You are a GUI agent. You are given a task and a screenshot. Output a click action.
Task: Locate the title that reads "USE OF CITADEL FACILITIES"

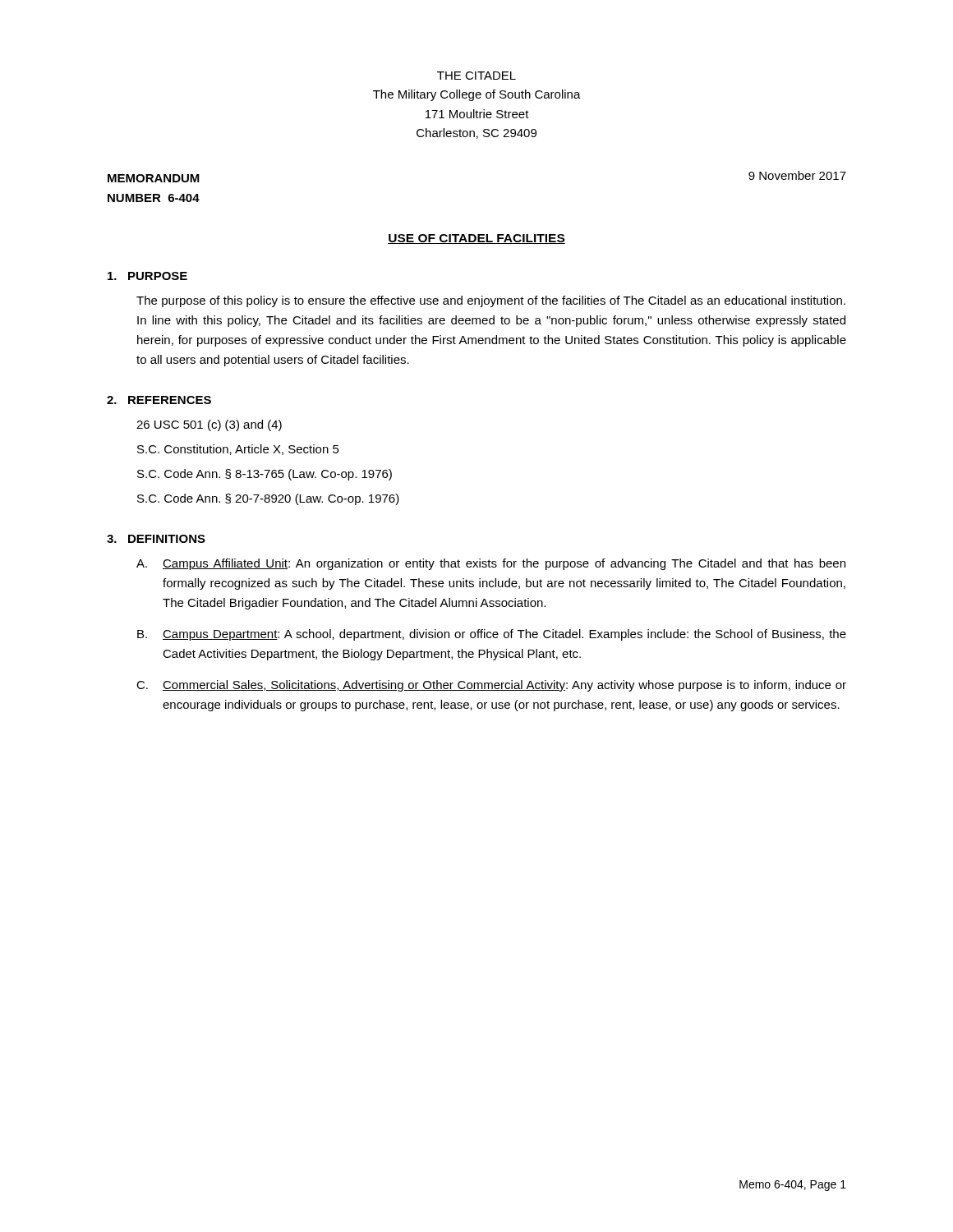pyautogui.click(x=476, y=238)
